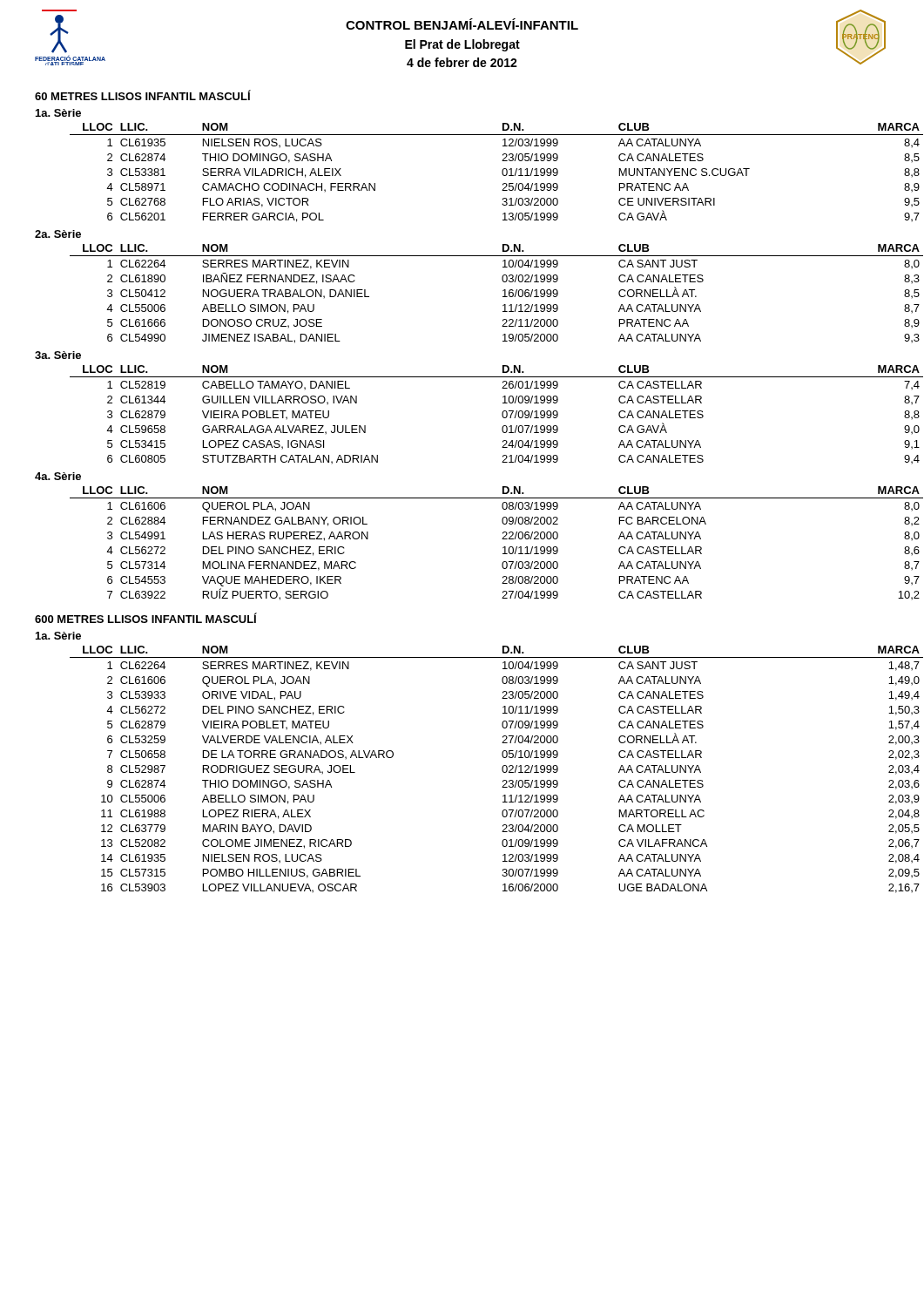Find the passage starting "CONTROL BENJAMÍ-ALEVÍ-INFANTIL El Prat de Llobregat"
Viewport: 924px width, 1307px height.
462,44
